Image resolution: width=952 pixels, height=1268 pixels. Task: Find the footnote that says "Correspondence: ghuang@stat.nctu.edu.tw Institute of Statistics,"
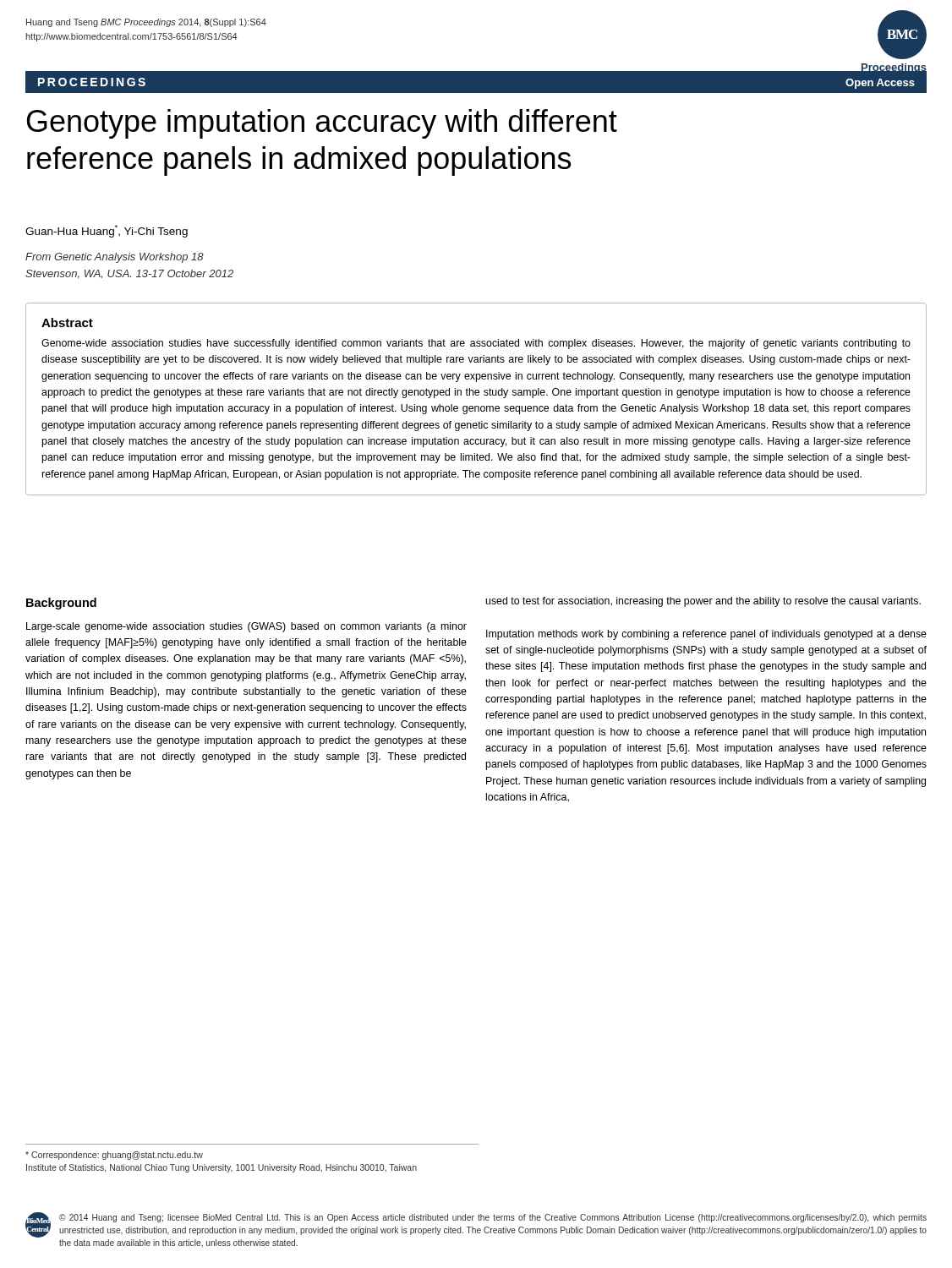pyautogui.click(x=221, y=1161)
